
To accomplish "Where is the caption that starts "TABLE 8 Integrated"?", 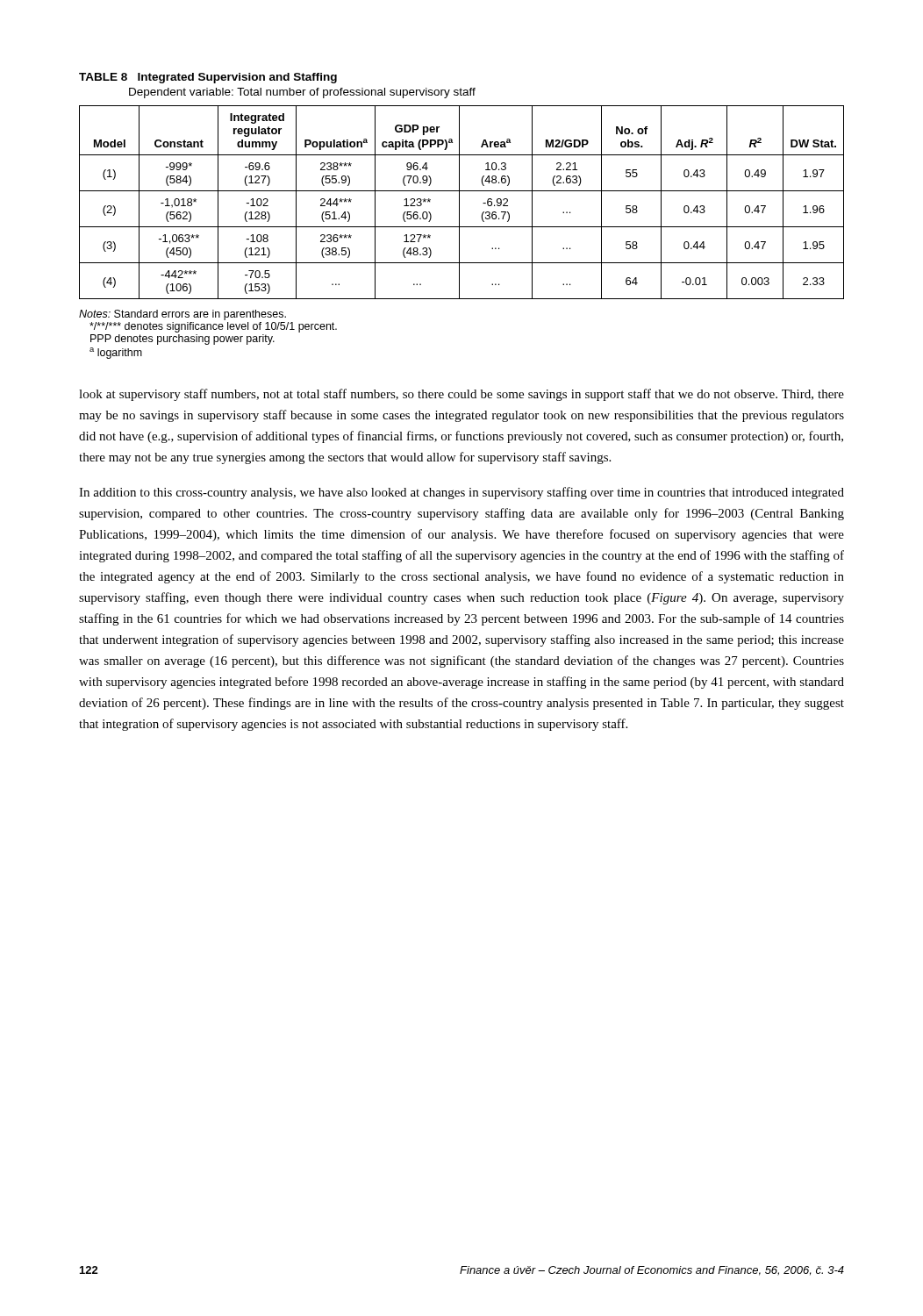I will tap(462, 84).
